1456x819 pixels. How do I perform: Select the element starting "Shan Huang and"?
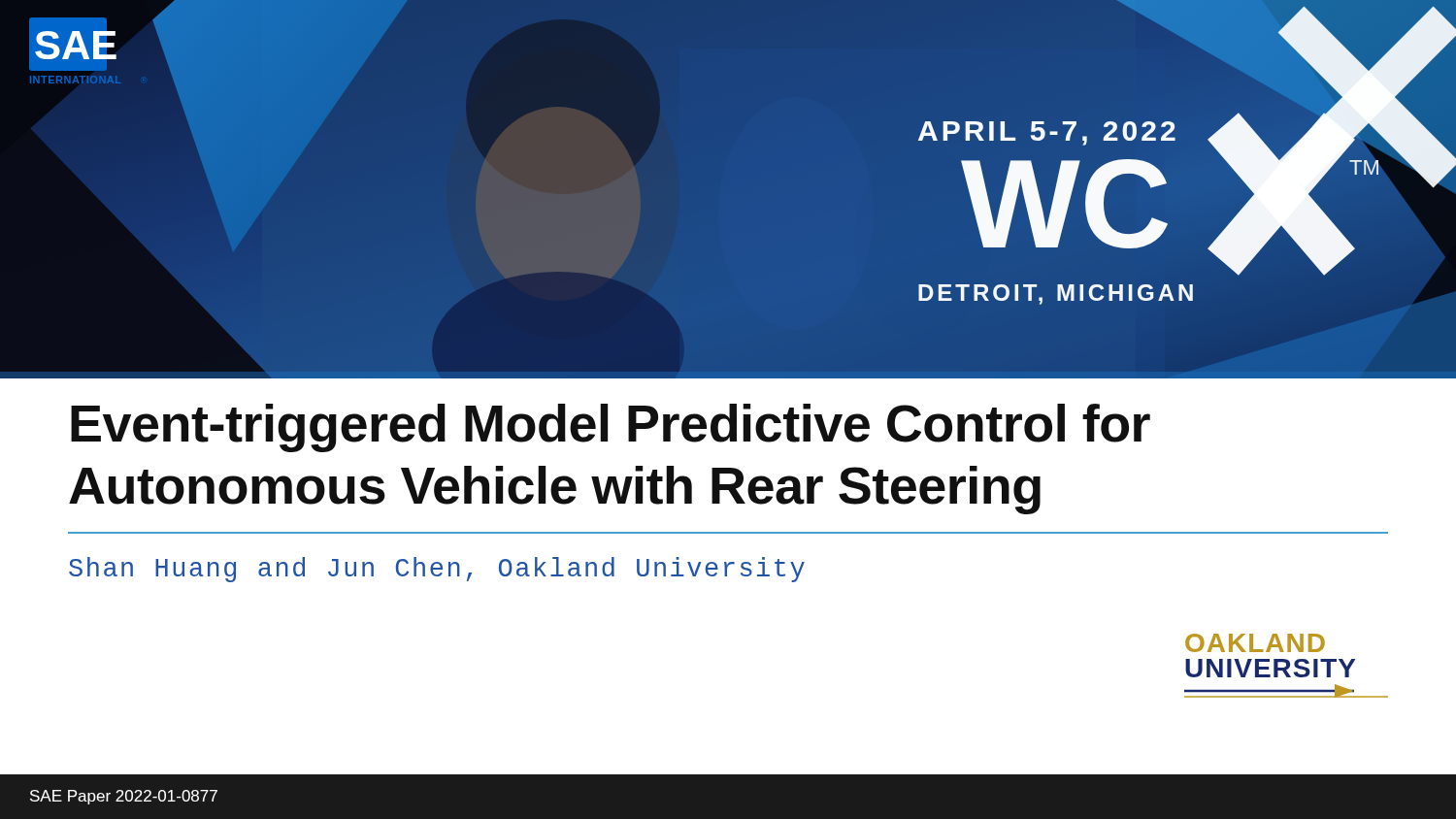click(437, 570)
